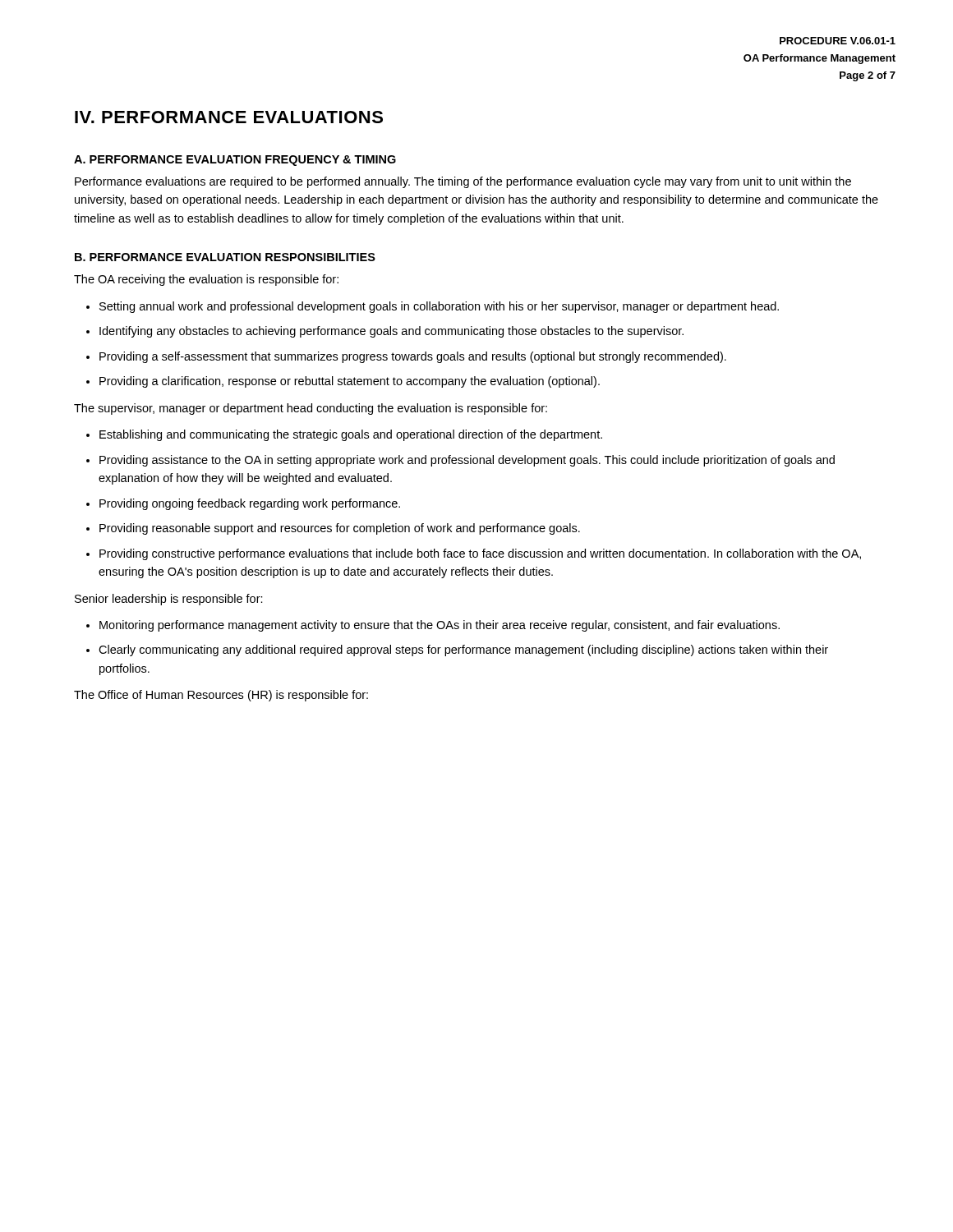Image resolution: width=953 pixels, height=1232 pixels.
Task: Click on the list item that reads "Providing a self-assessment that summarizes"
Action: click(x=413, y=356)
